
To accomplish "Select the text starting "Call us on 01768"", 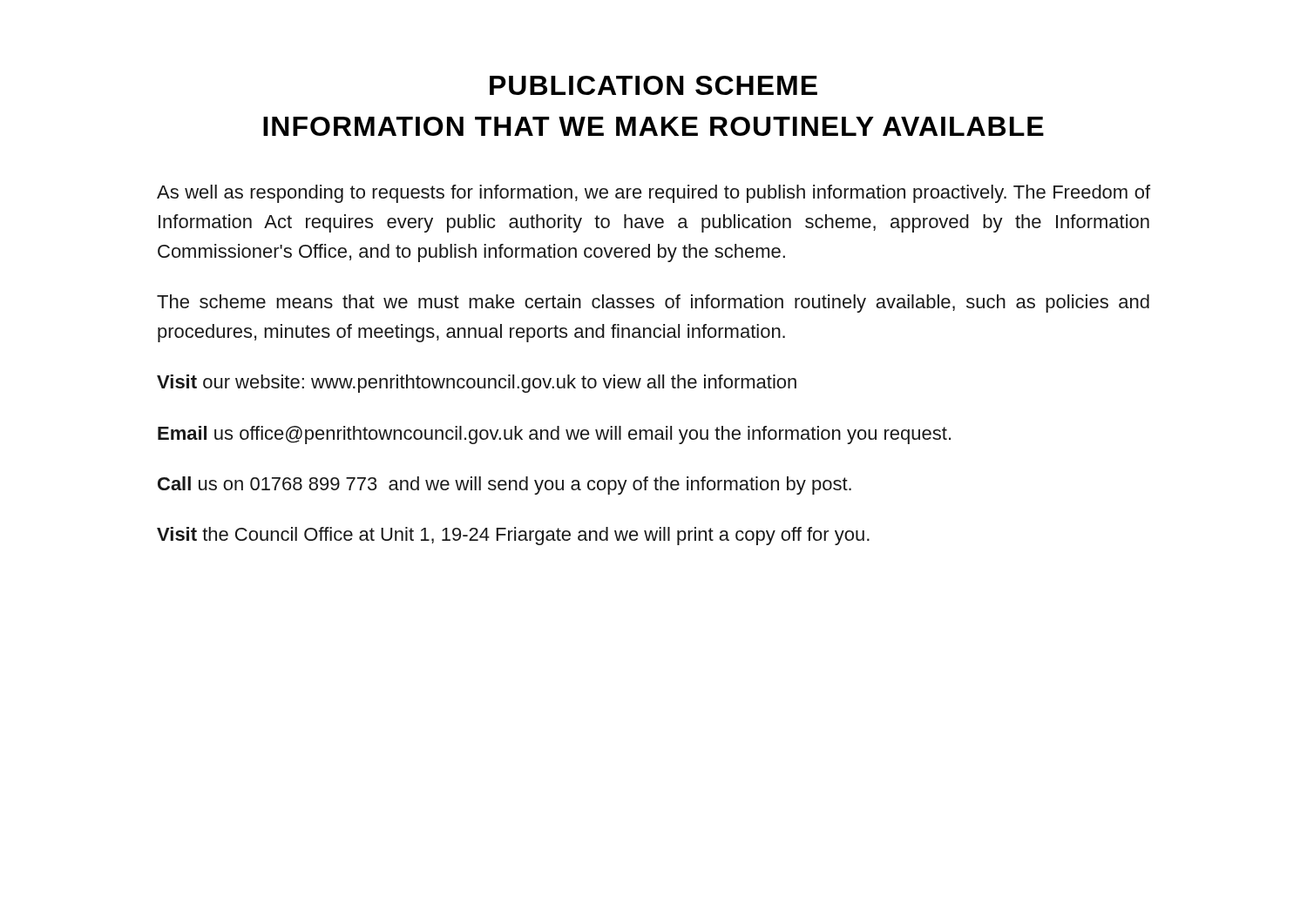I will coord(505,483).
